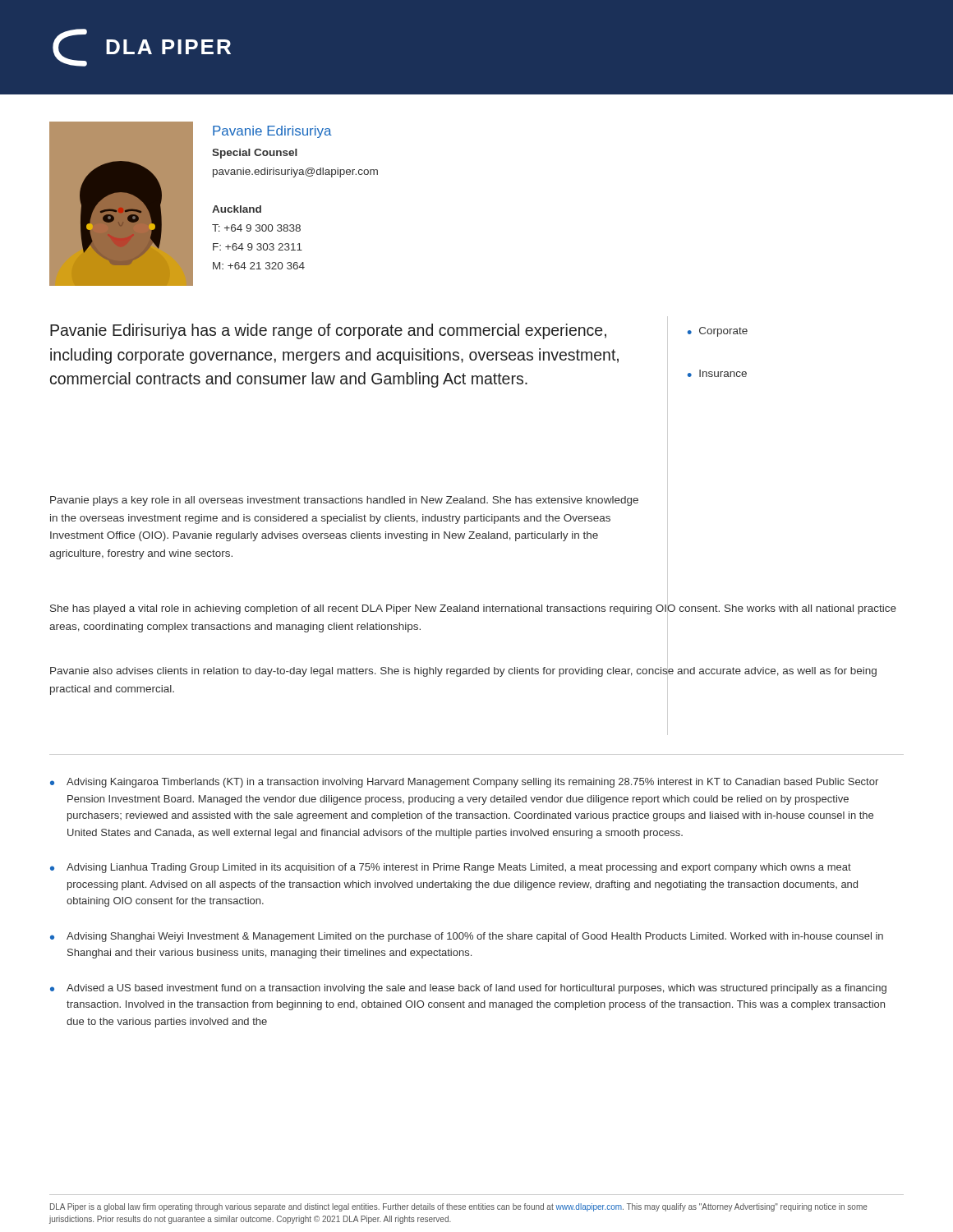This screenshot has height=1232, width=953.
Task: Where is the passage that starts "Pavanie plays a"?
Action: [344, 526]
